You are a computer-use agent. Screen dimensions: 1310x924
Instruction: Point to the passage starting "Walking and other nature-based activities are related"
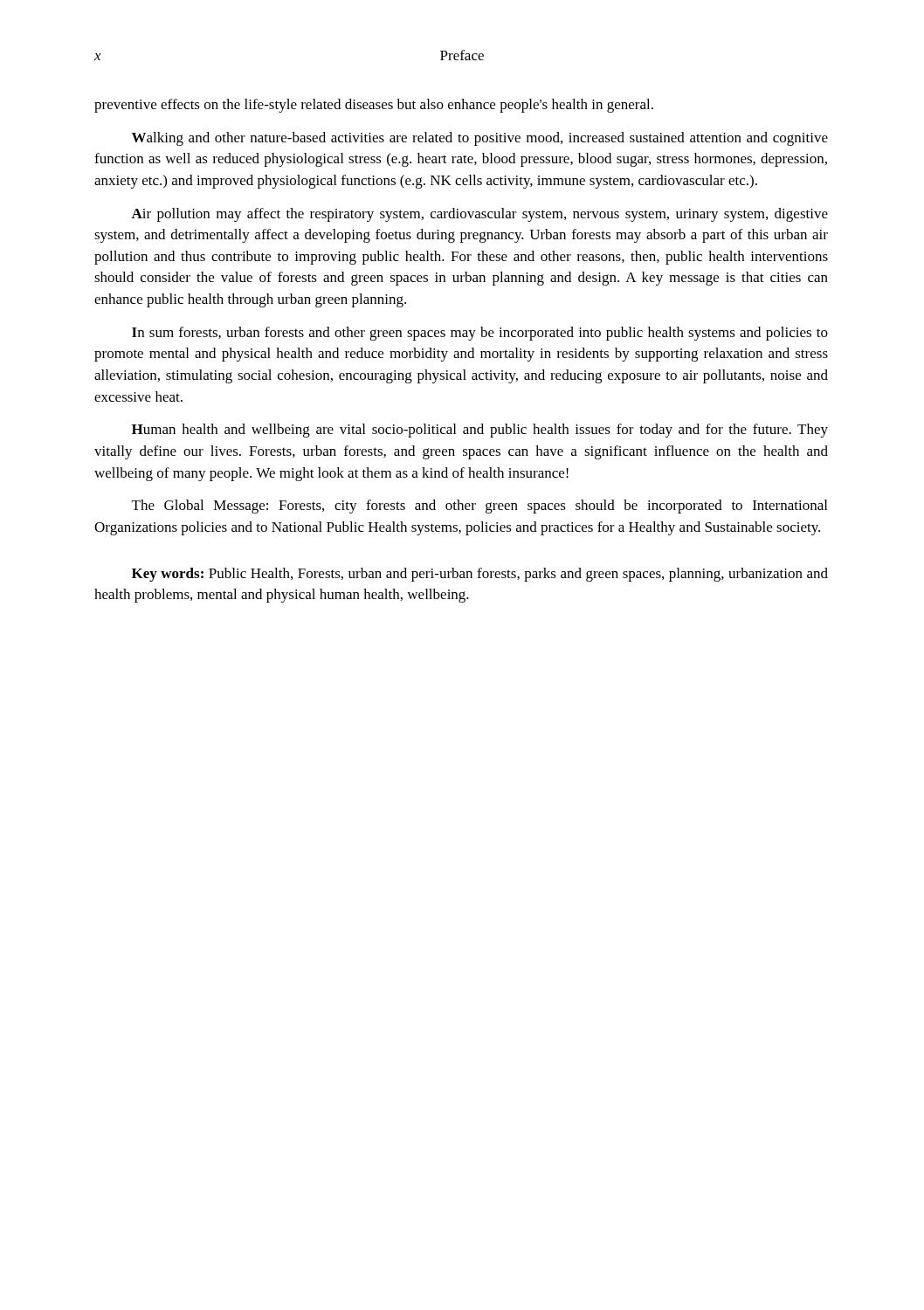click(x=461, y=159)
